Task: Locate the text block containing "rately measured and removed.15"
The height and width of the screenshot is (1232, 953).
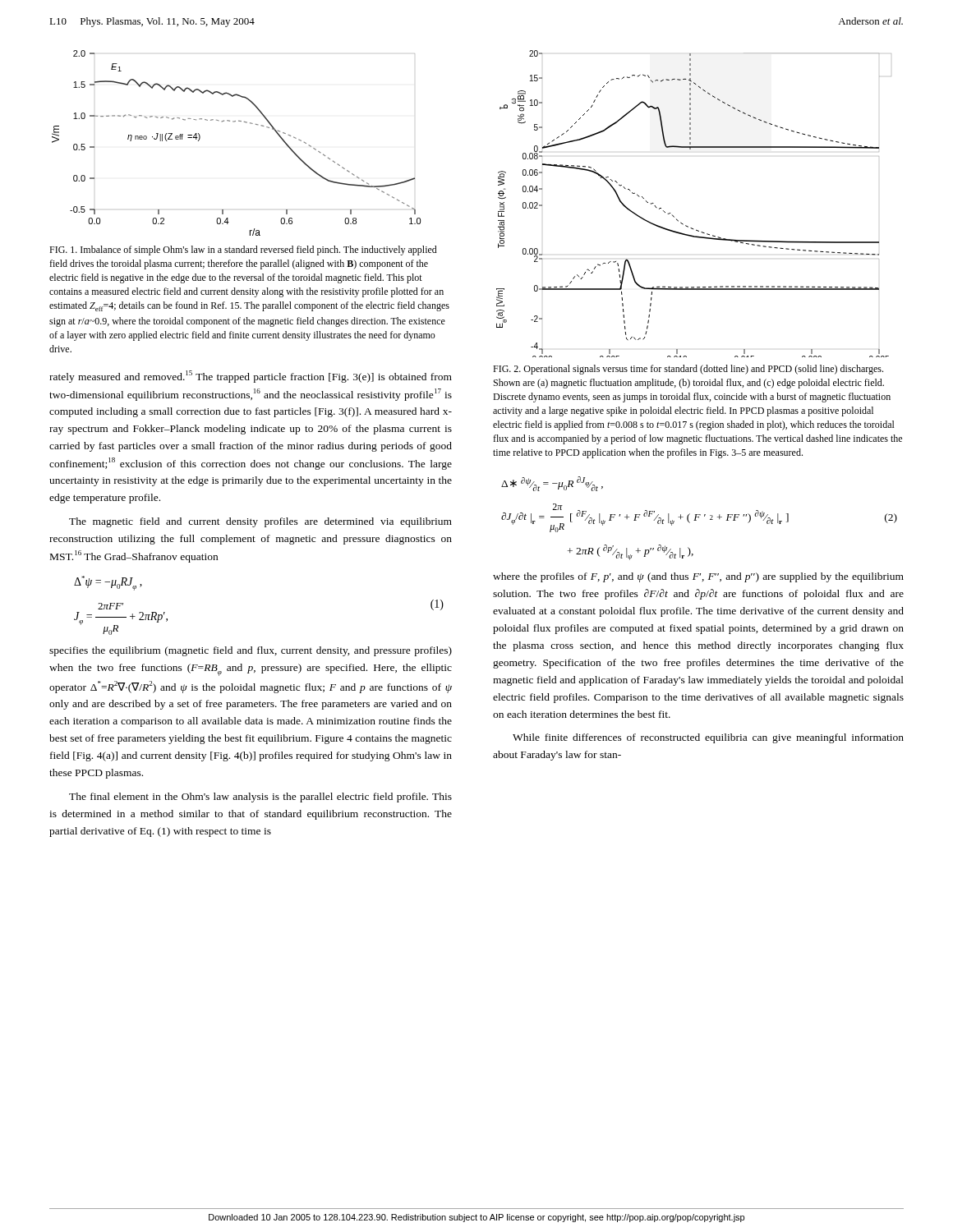Action: (x=251, y=467)
